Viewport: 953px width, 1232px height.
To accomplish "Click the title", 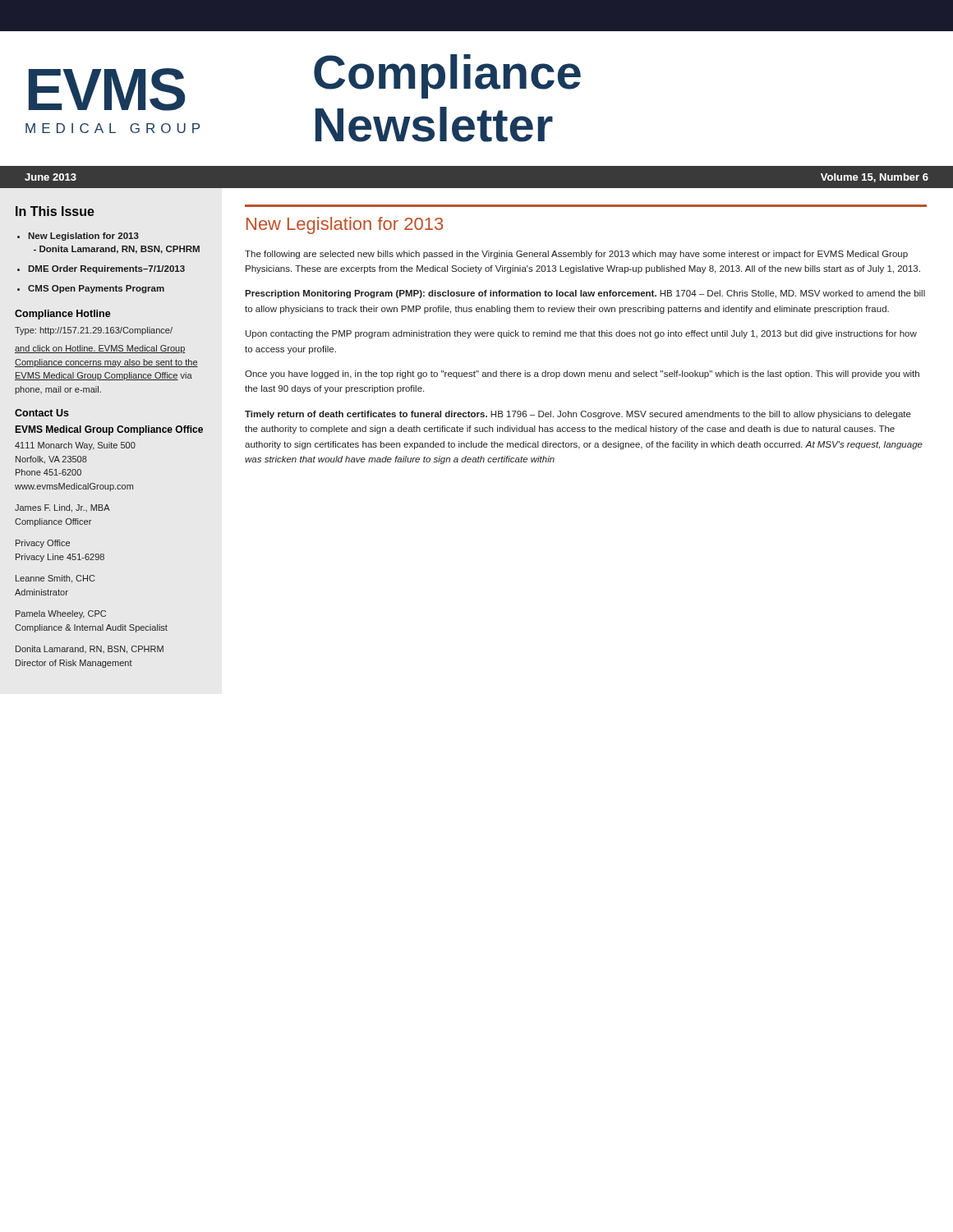I will click(616, 98).
